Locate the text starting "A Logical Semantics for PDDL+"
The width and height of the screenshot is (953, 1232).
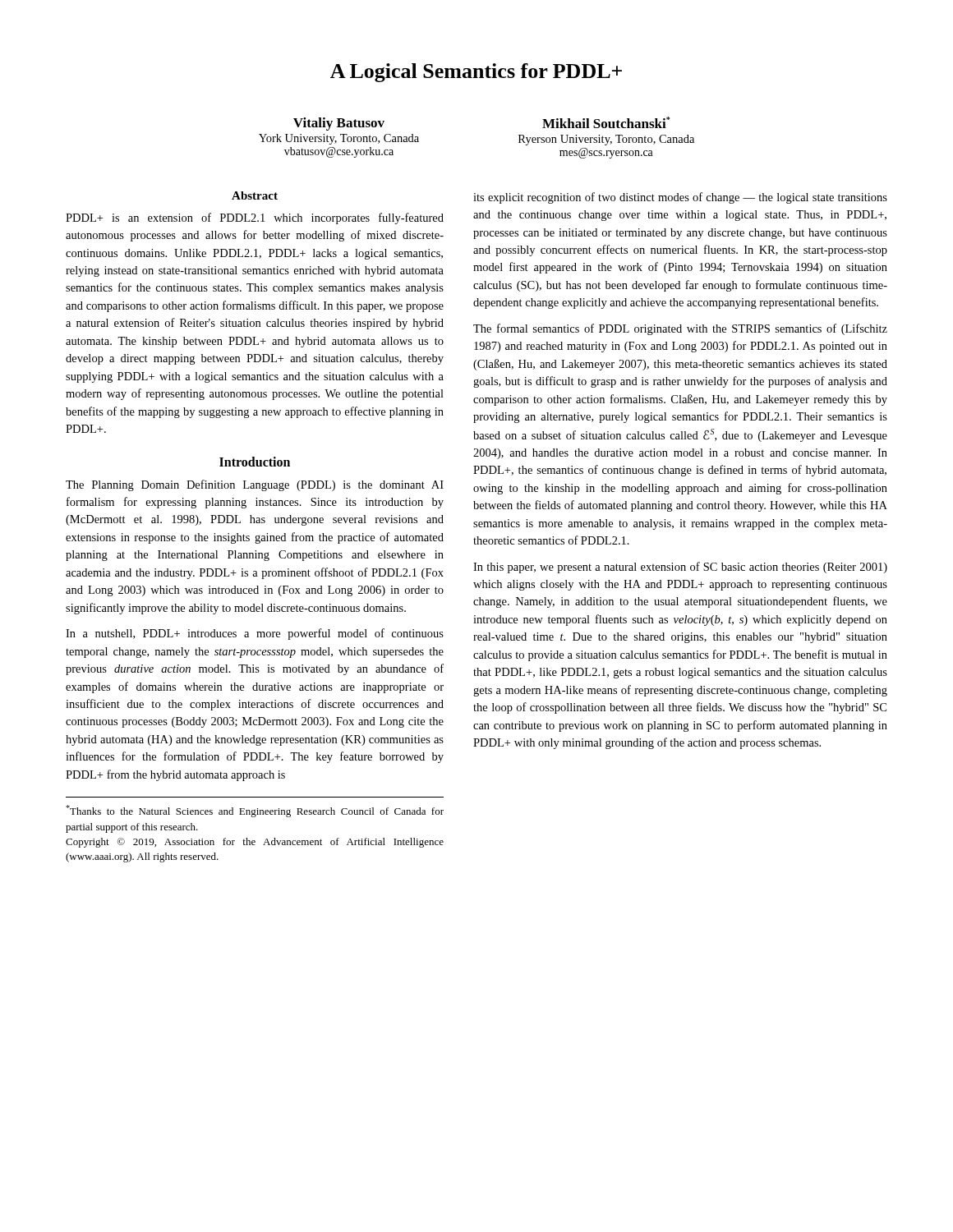pos(476,71)
